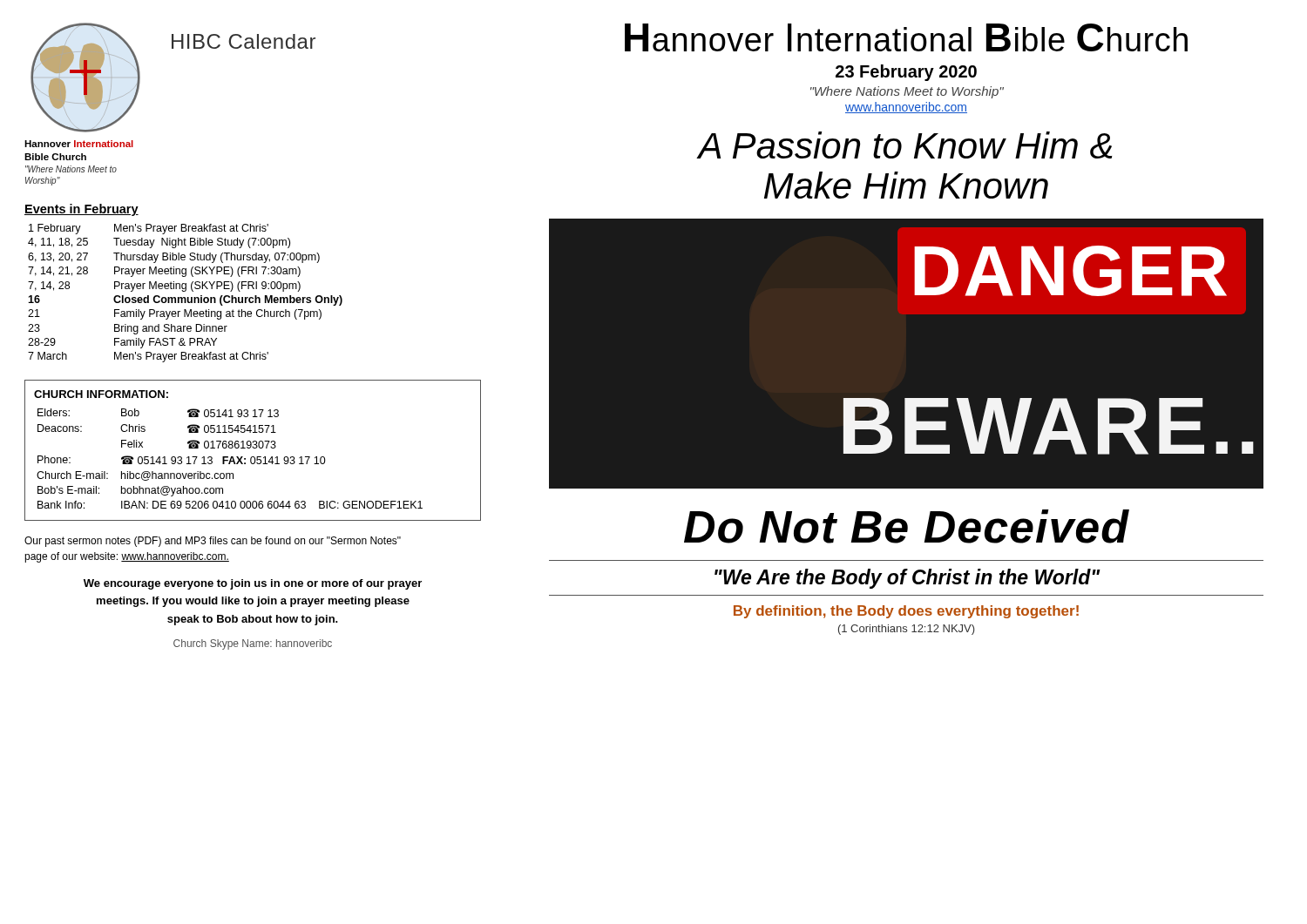Point to the element starting "We encourage everyone to join"

[253, 601]
